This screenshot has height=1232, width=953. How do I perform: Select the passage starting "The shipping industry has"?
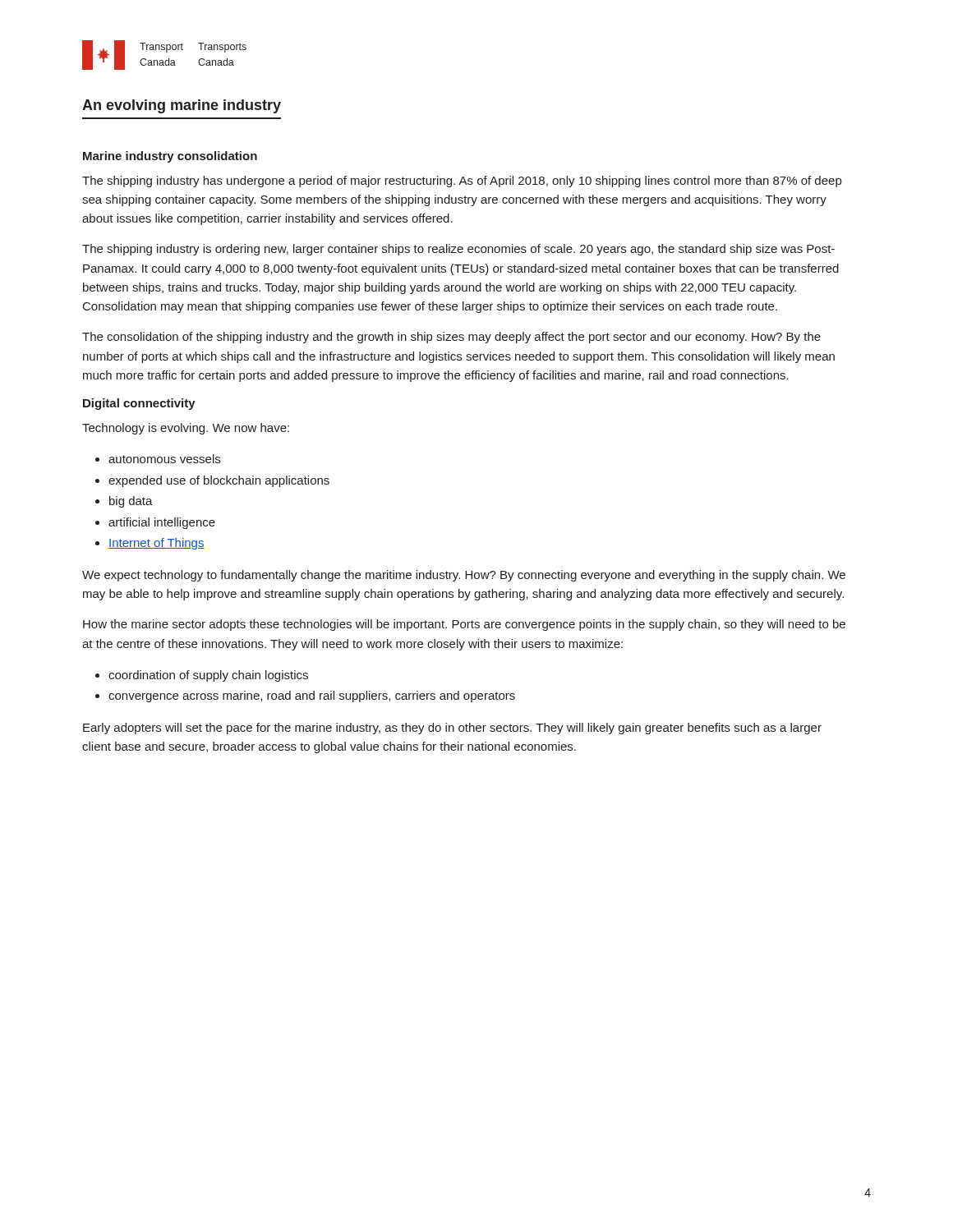tap(464, 199)
